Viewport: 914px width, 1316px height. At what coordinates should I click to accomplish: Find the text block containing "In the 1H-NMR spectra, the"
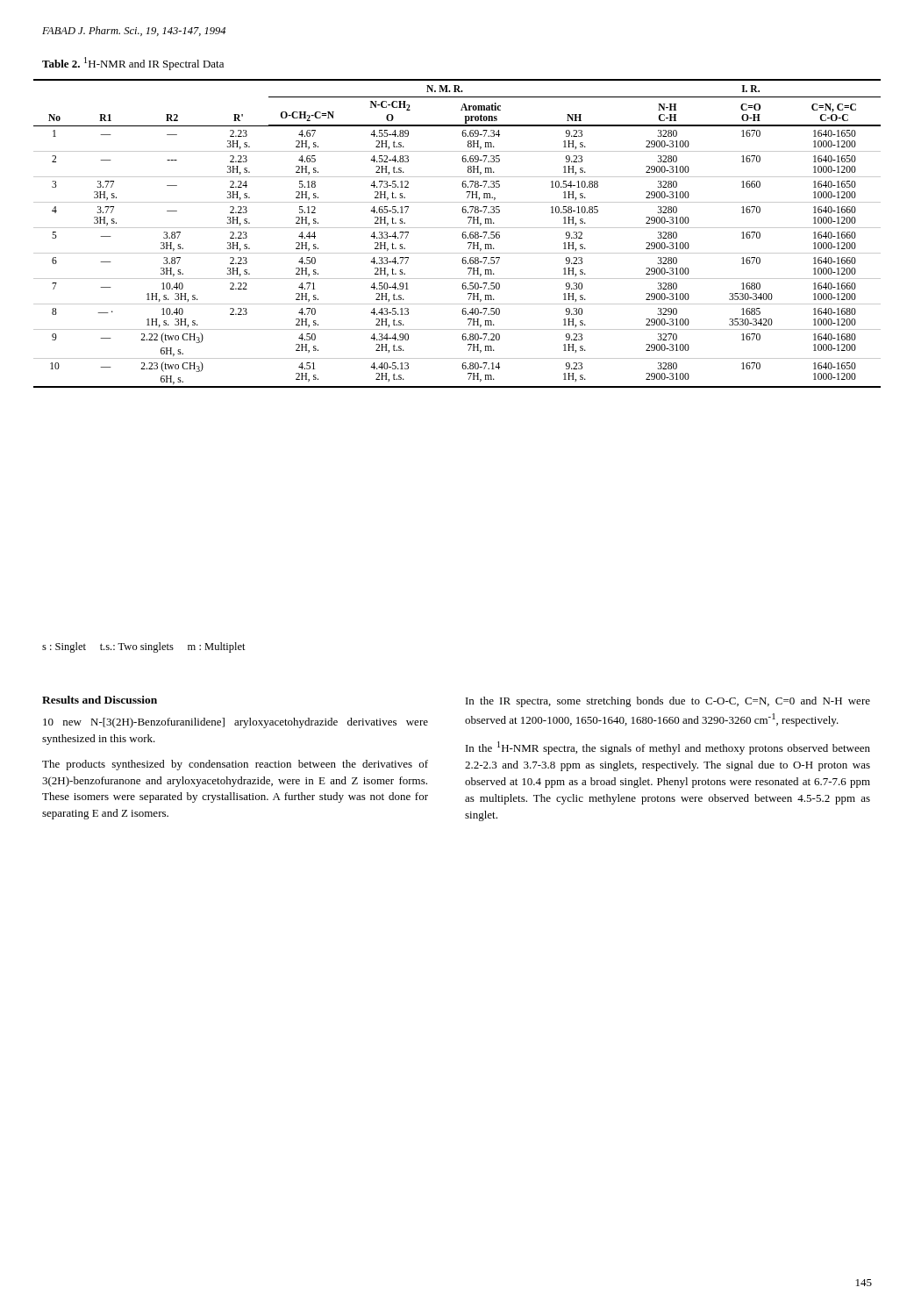point(667,780)
